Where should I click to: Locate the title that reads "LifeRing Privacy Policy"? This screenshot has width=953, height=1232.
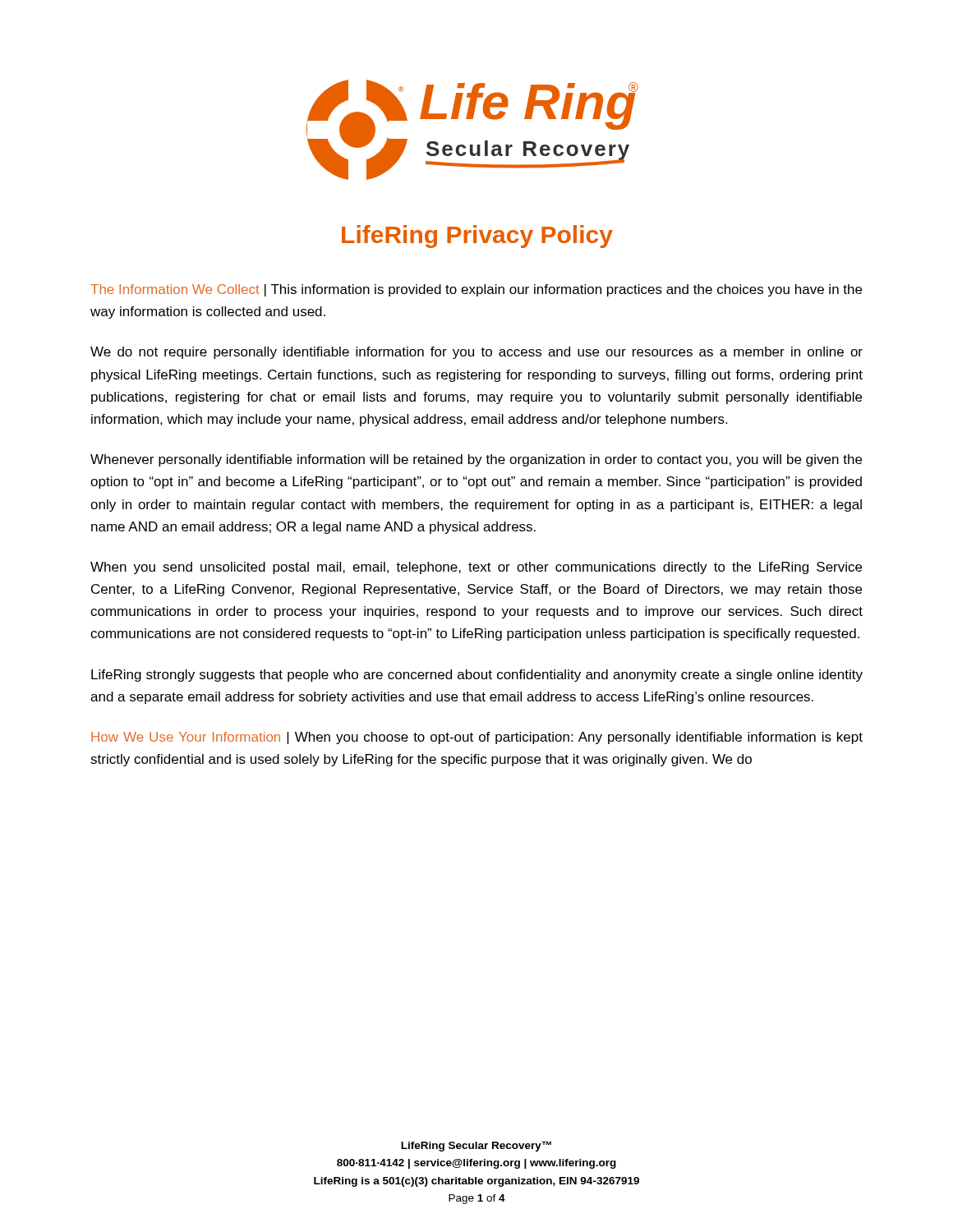tap(476, 235)
